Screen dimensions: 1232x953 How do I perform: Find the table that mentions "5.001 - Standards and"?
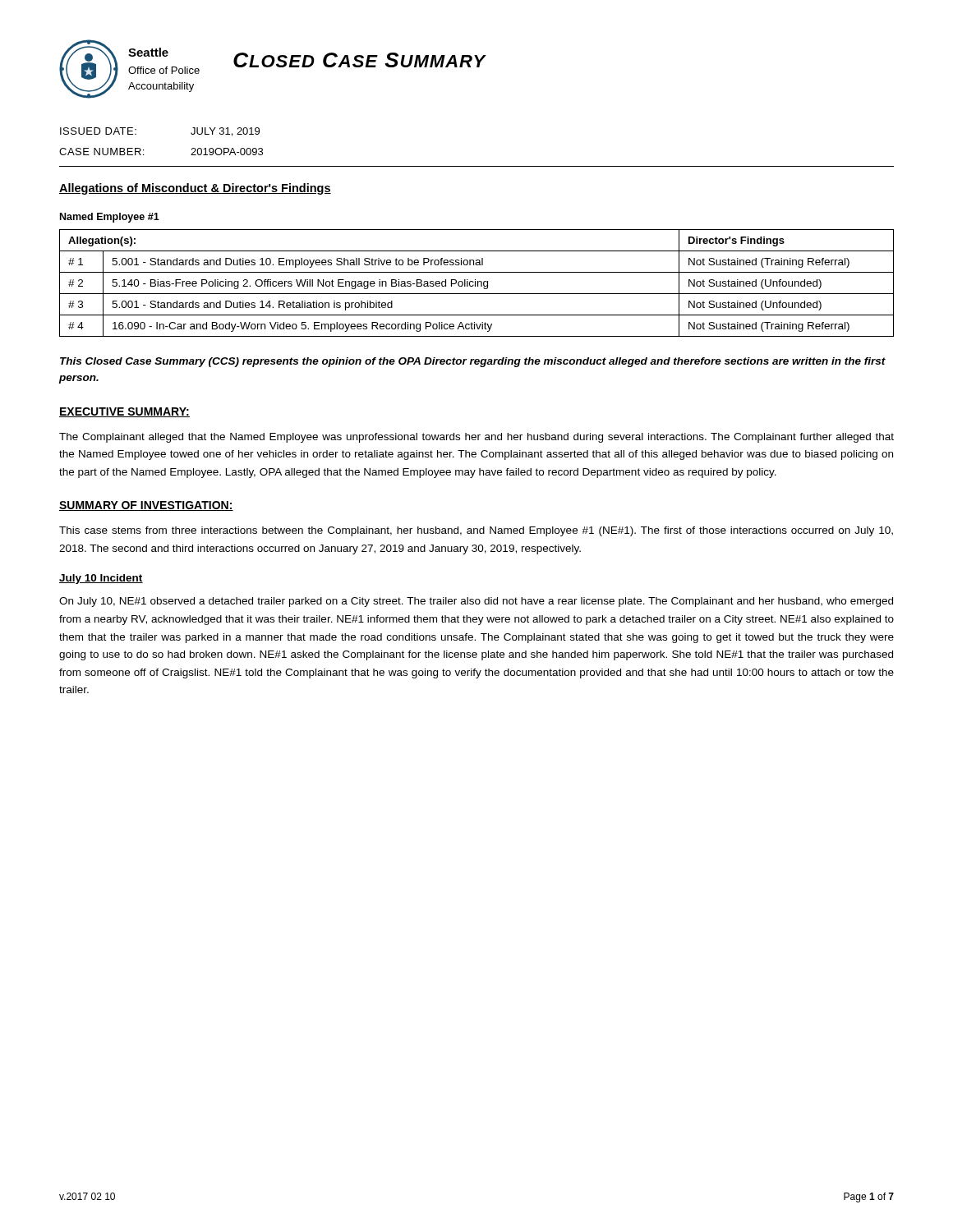476,283
